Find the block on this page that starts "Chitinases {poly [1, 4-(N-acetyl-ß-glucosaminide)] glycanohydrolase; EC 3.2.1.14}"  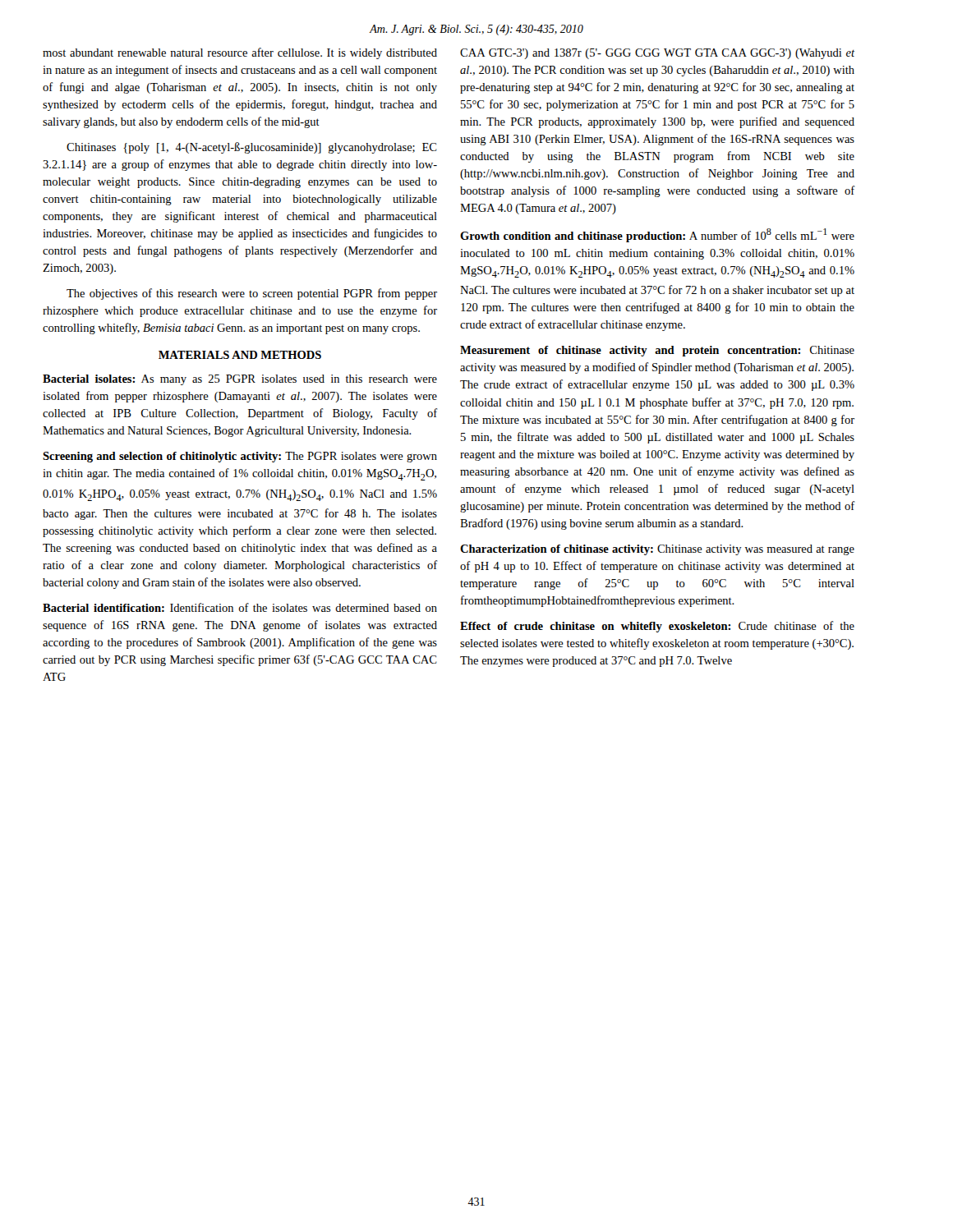[240, 208]
